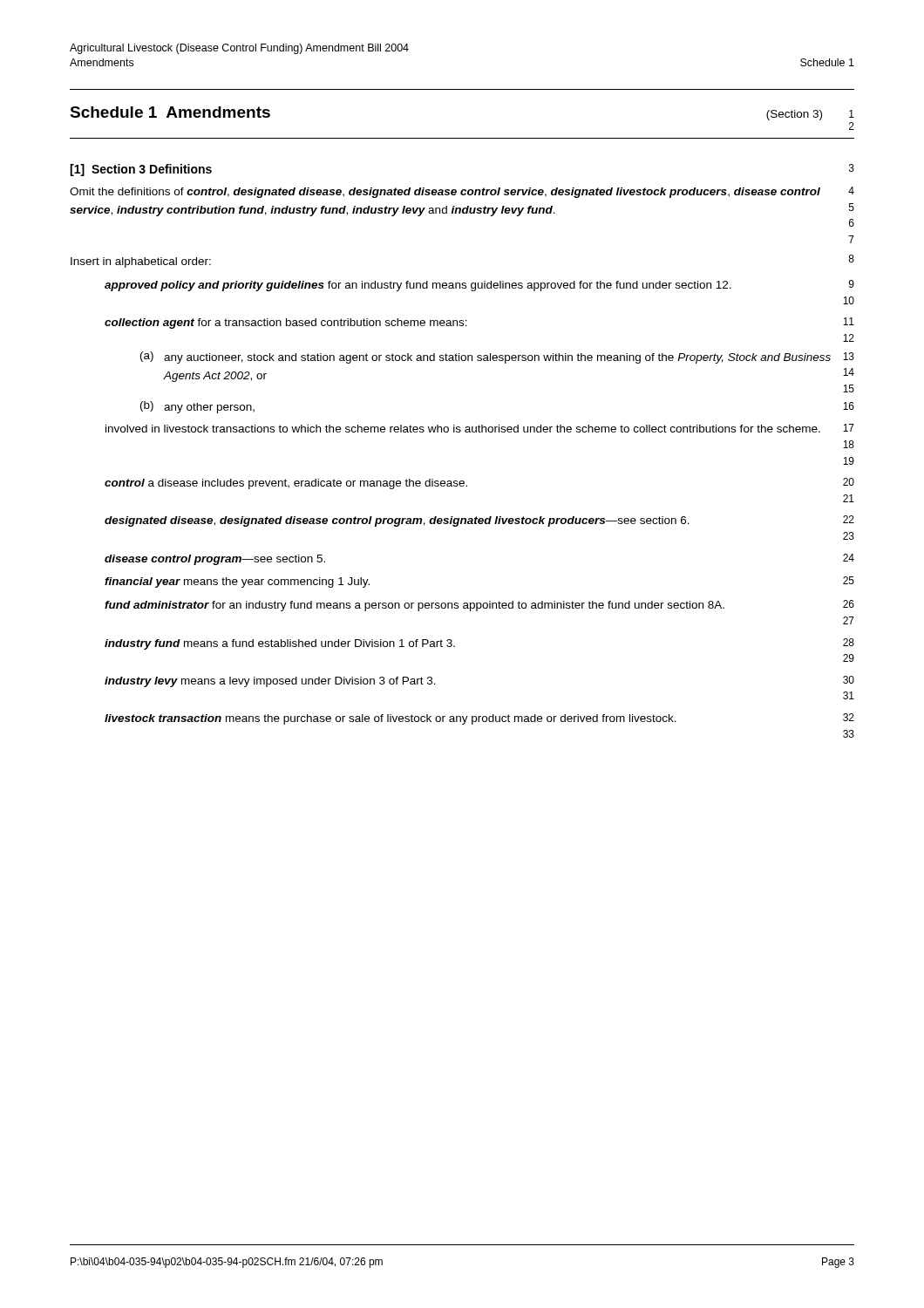
Task: Locate the title
Action: pyautogui.click(x=170, y=112)
